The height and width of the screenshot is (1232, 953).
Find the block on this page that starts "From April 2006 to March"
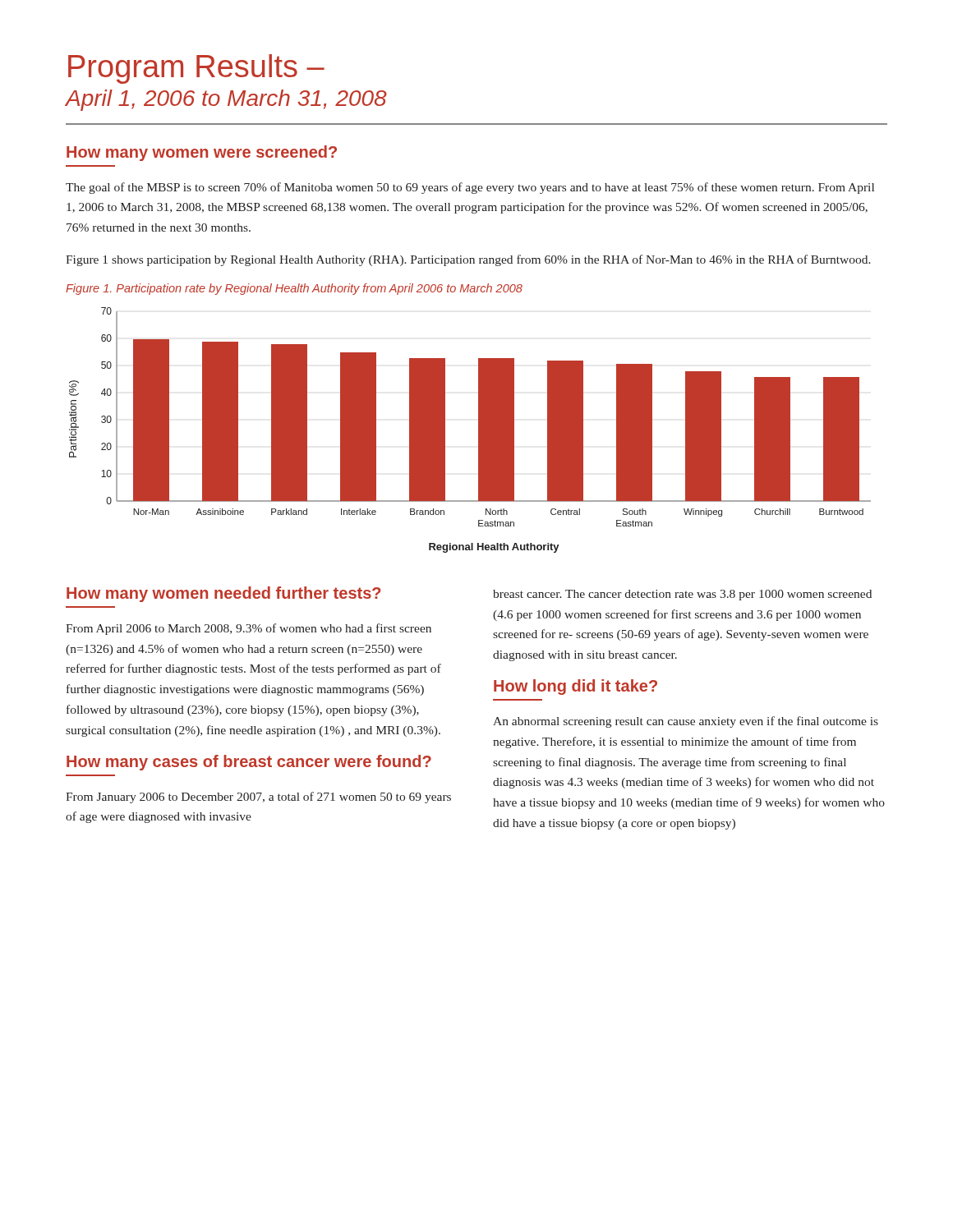point(253,679)
